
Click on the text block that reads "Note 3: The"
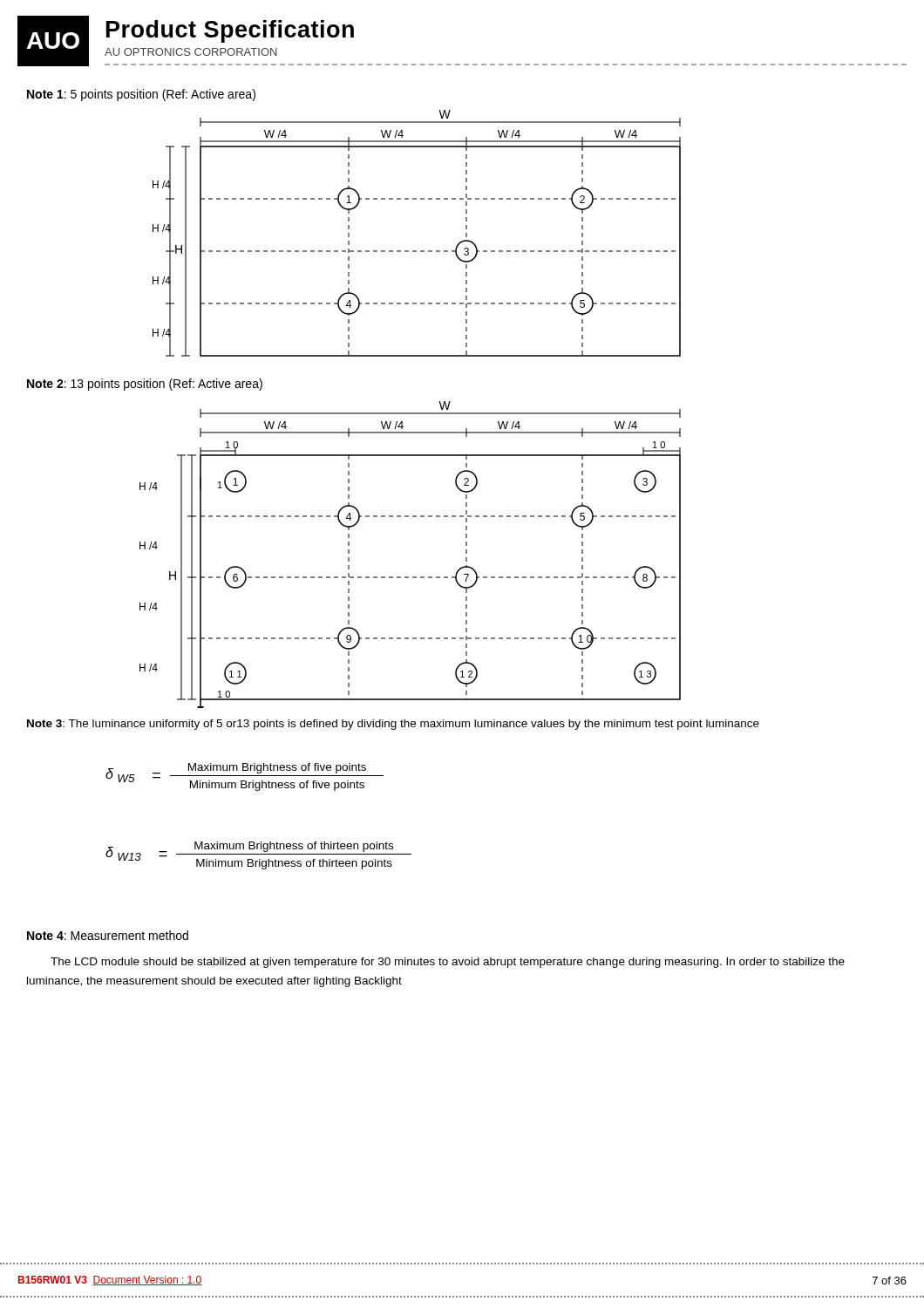(x=393, y=723)
